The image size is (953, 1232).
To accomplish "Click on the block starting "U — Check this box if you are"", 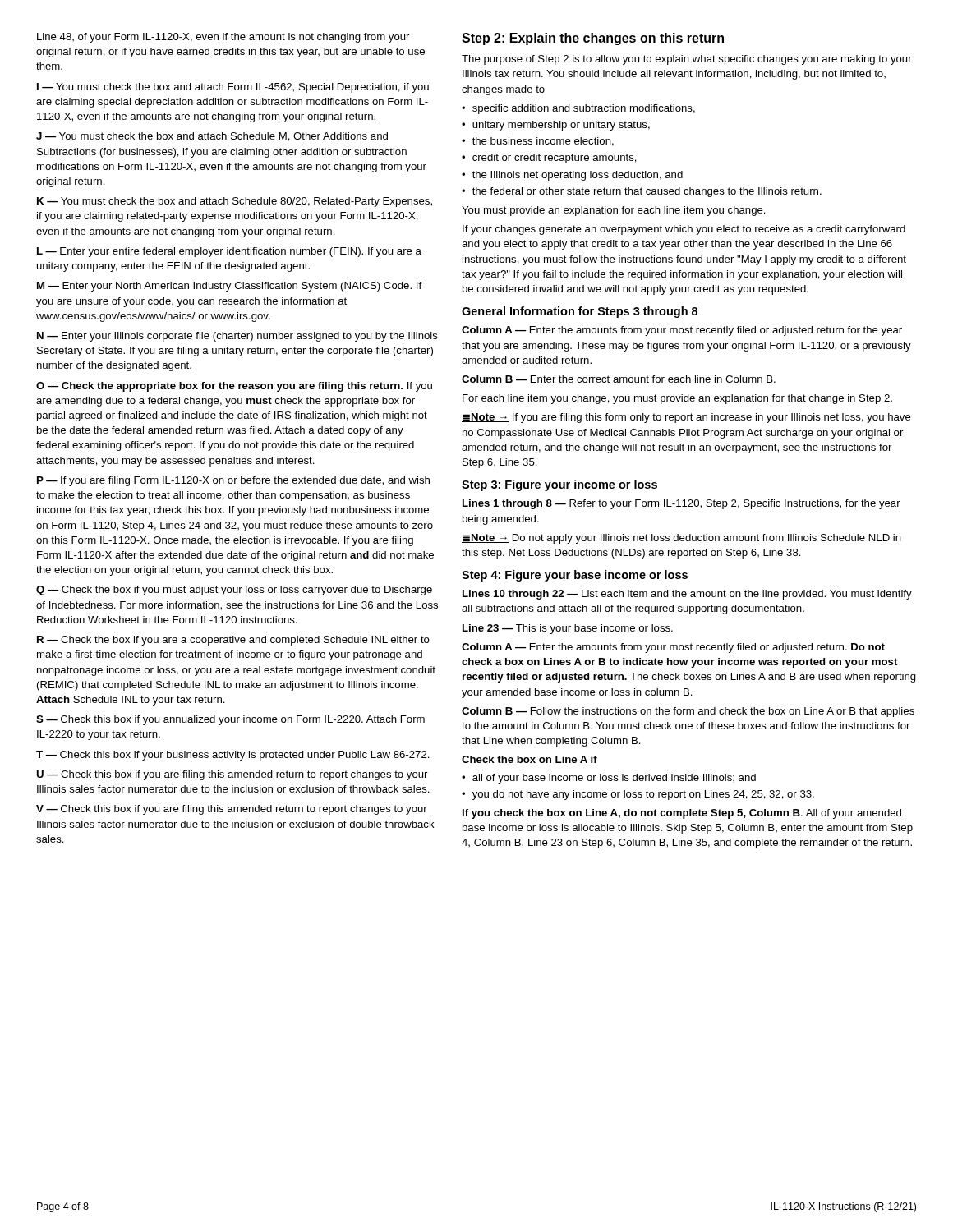I will tap(233, 781).
